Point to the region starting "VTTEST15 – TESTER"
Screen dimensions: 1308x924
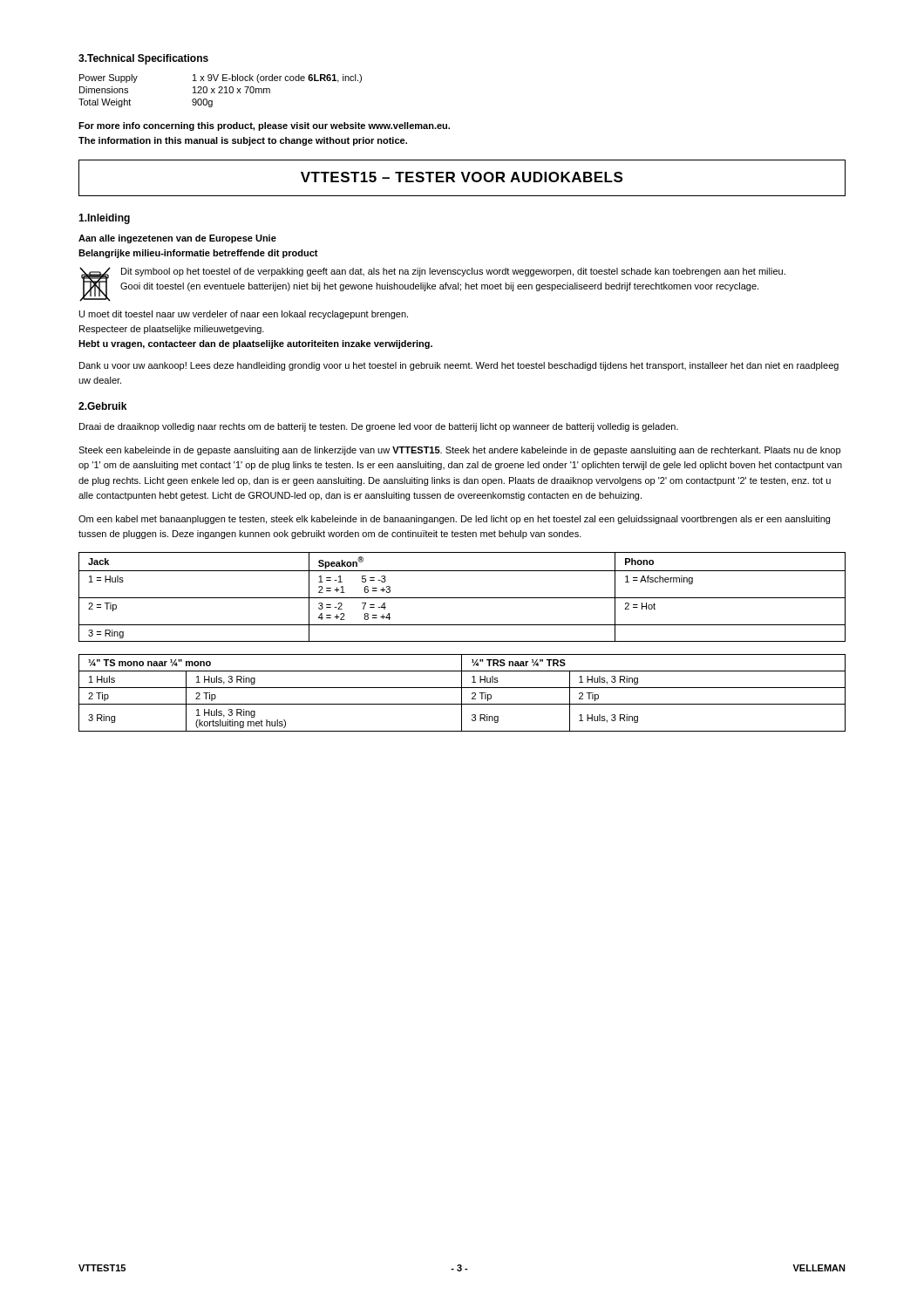click(x=462, y=177)
